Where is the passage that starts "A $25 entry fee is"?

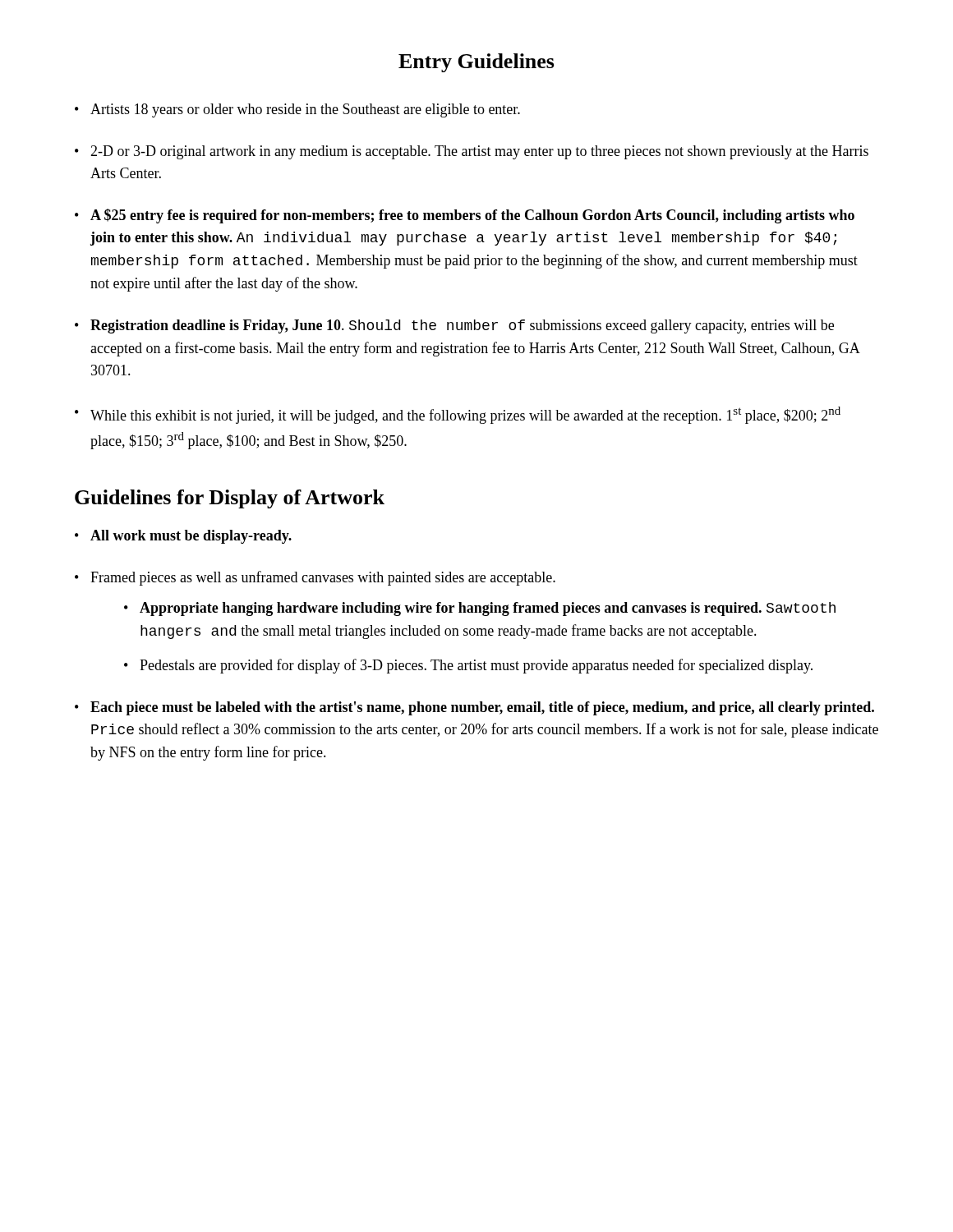474,249
